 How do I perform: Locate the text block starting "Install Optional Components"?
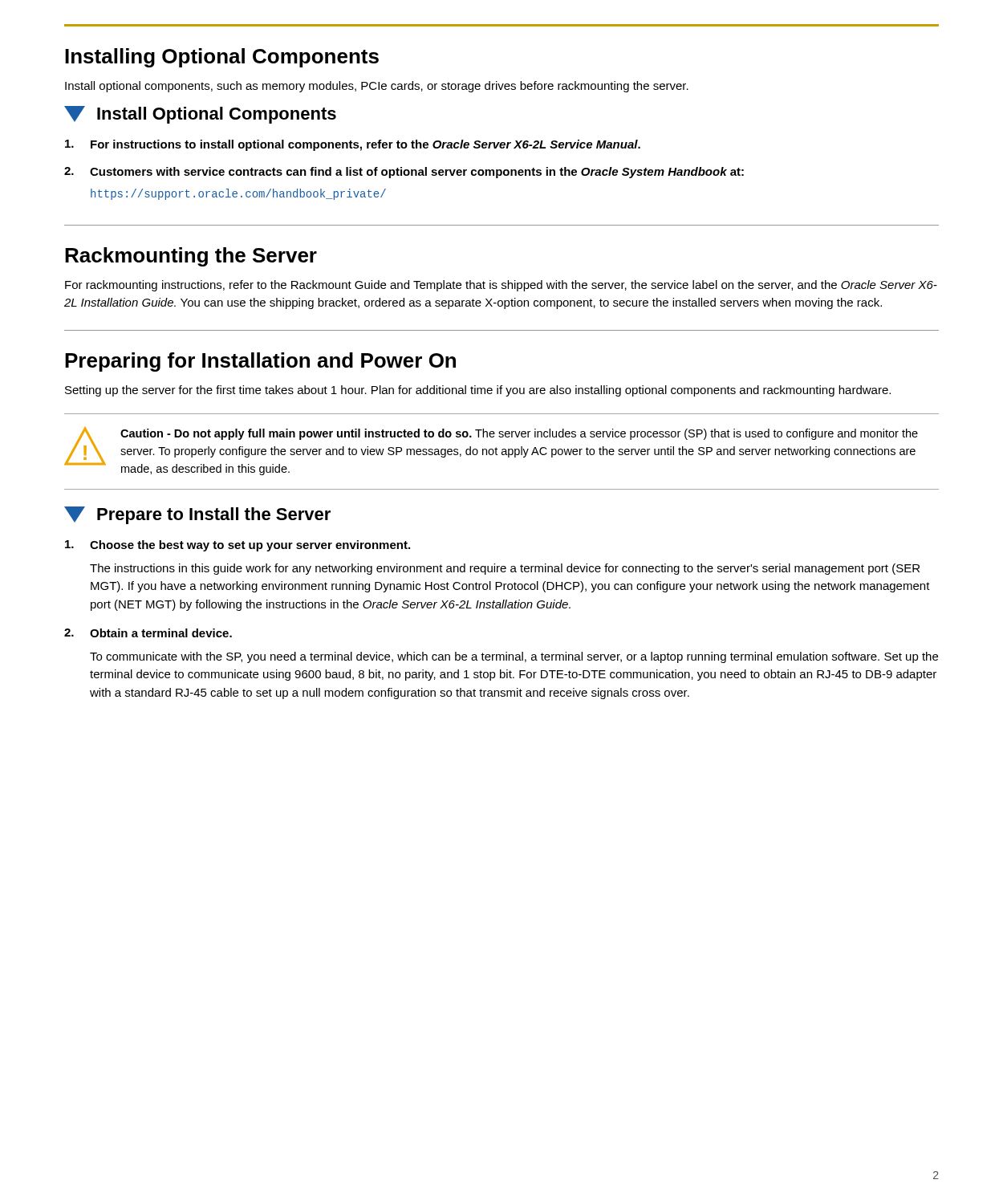(200, 115)
